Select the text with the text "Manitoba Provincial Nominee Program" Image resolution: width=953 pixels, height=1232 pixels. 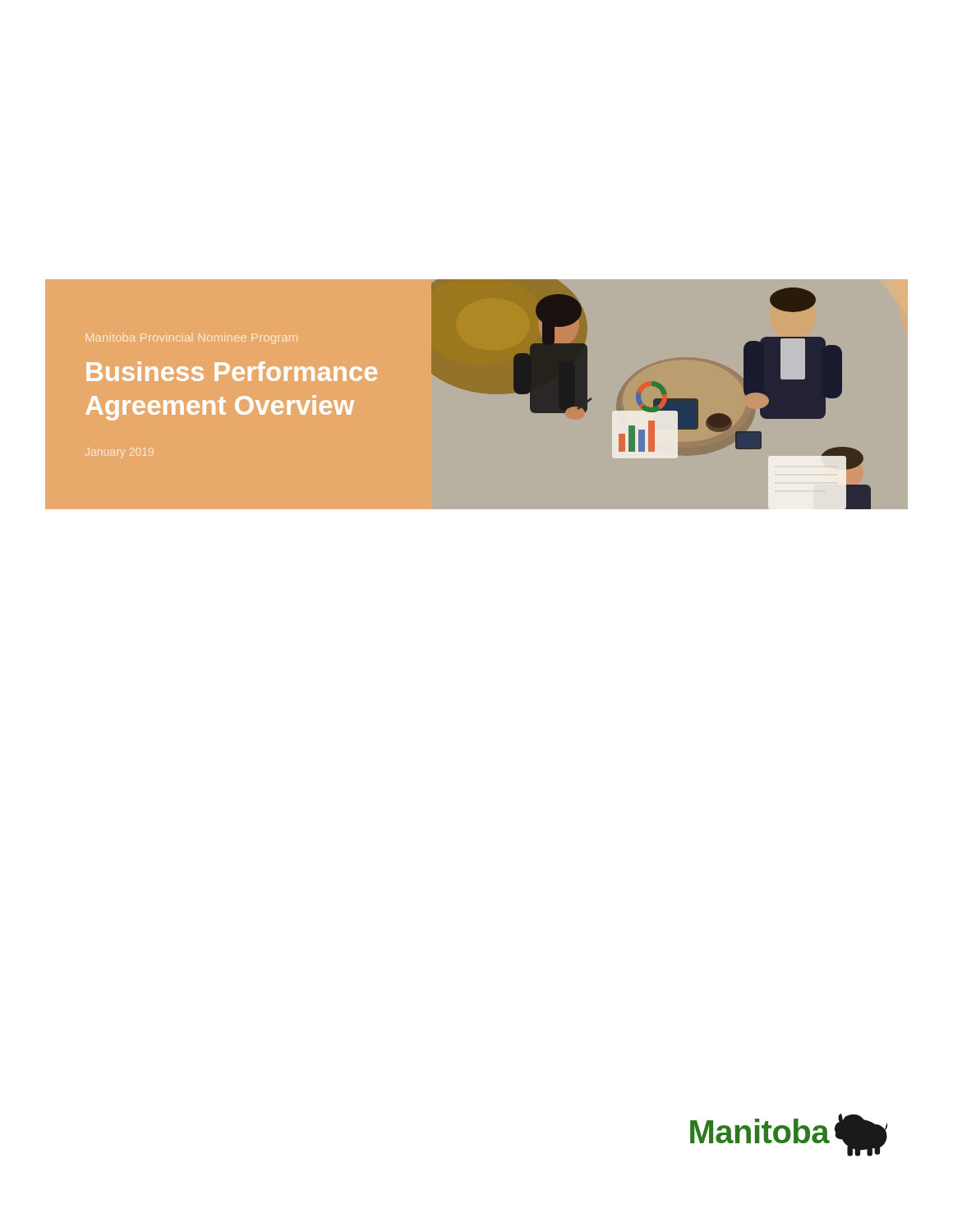click(x=192, y=337)
